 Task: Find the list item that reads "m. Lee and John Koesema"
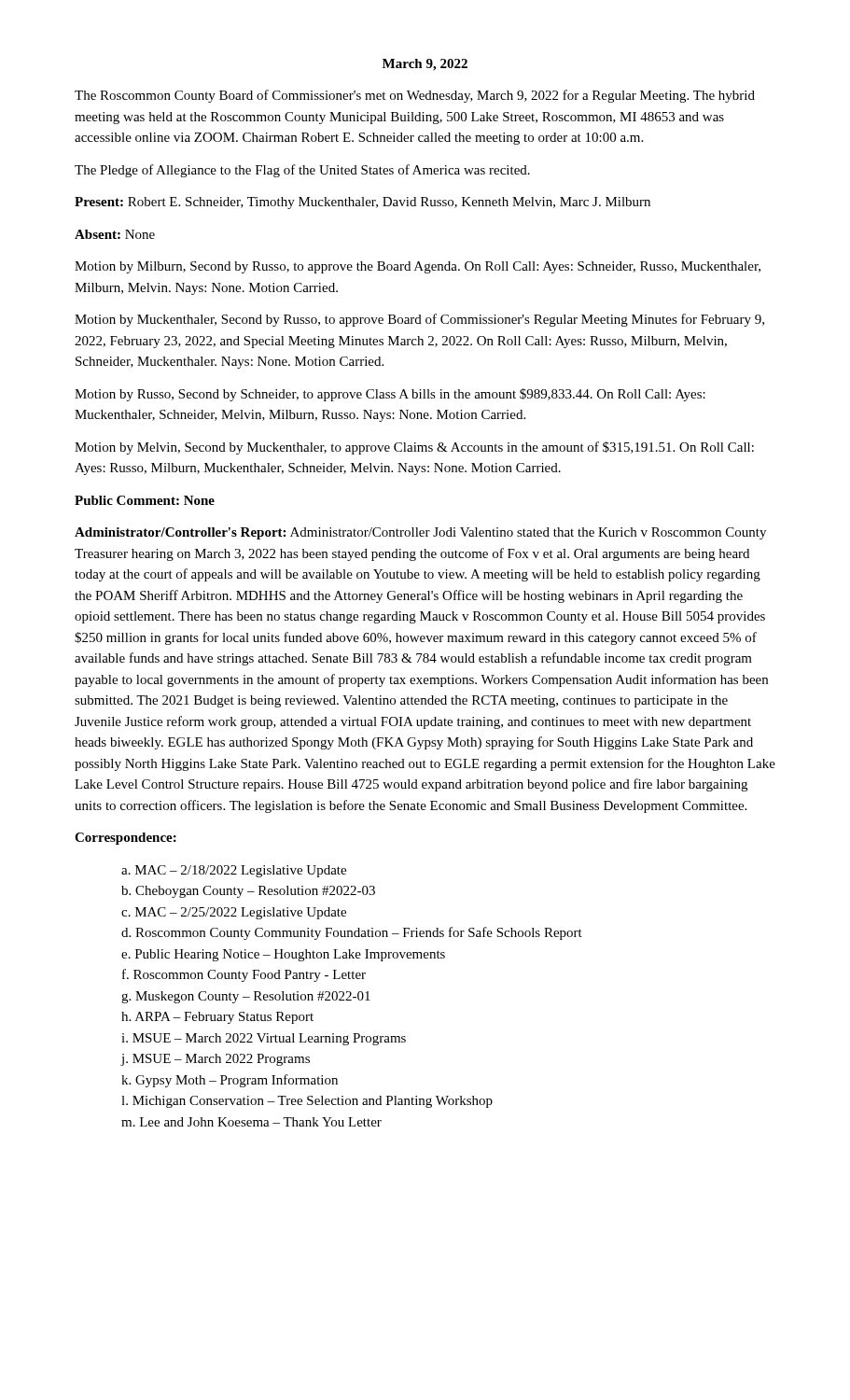coord(251,1121)
